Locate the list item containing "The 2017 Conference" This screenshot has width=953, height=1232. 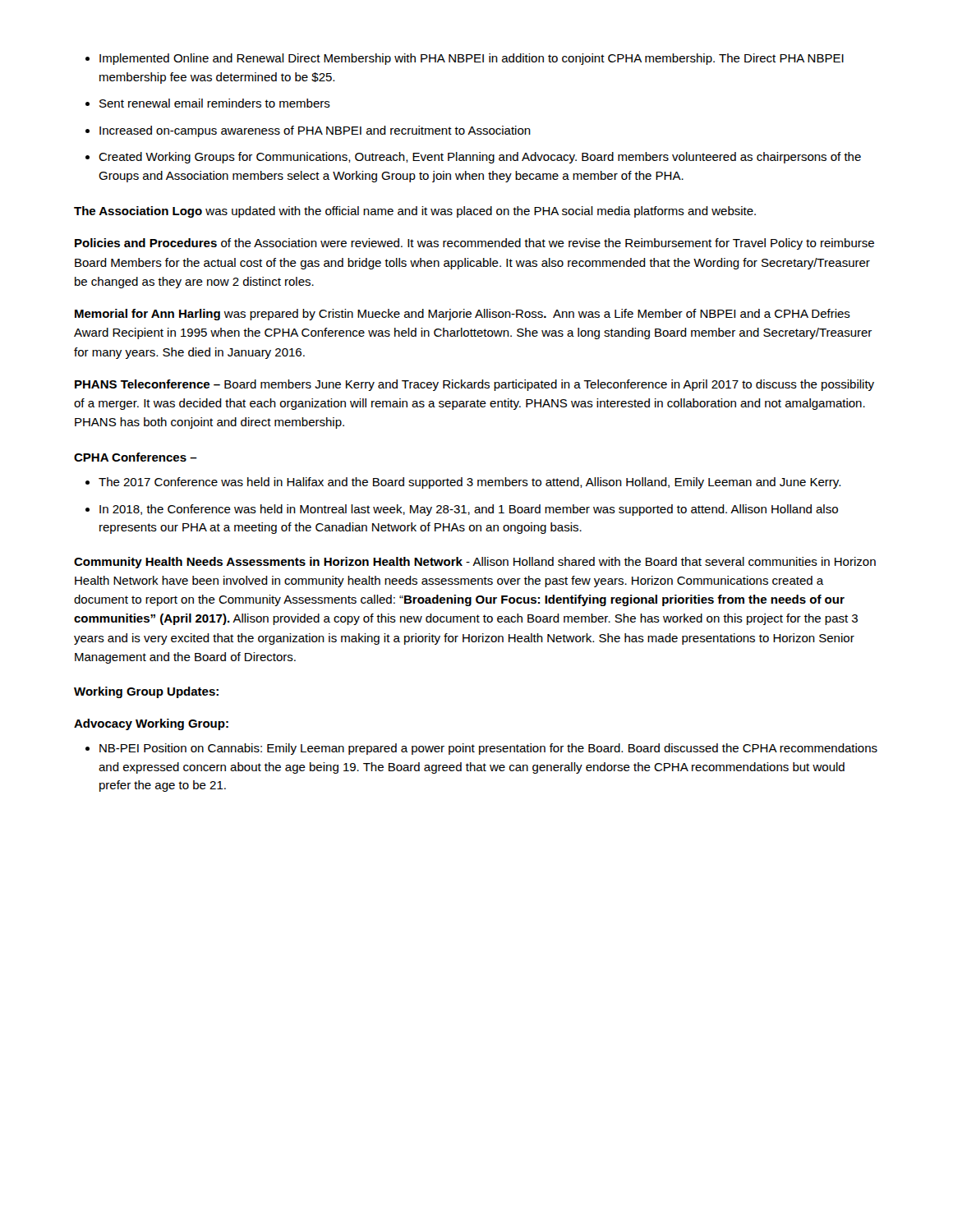click(489, 482)
